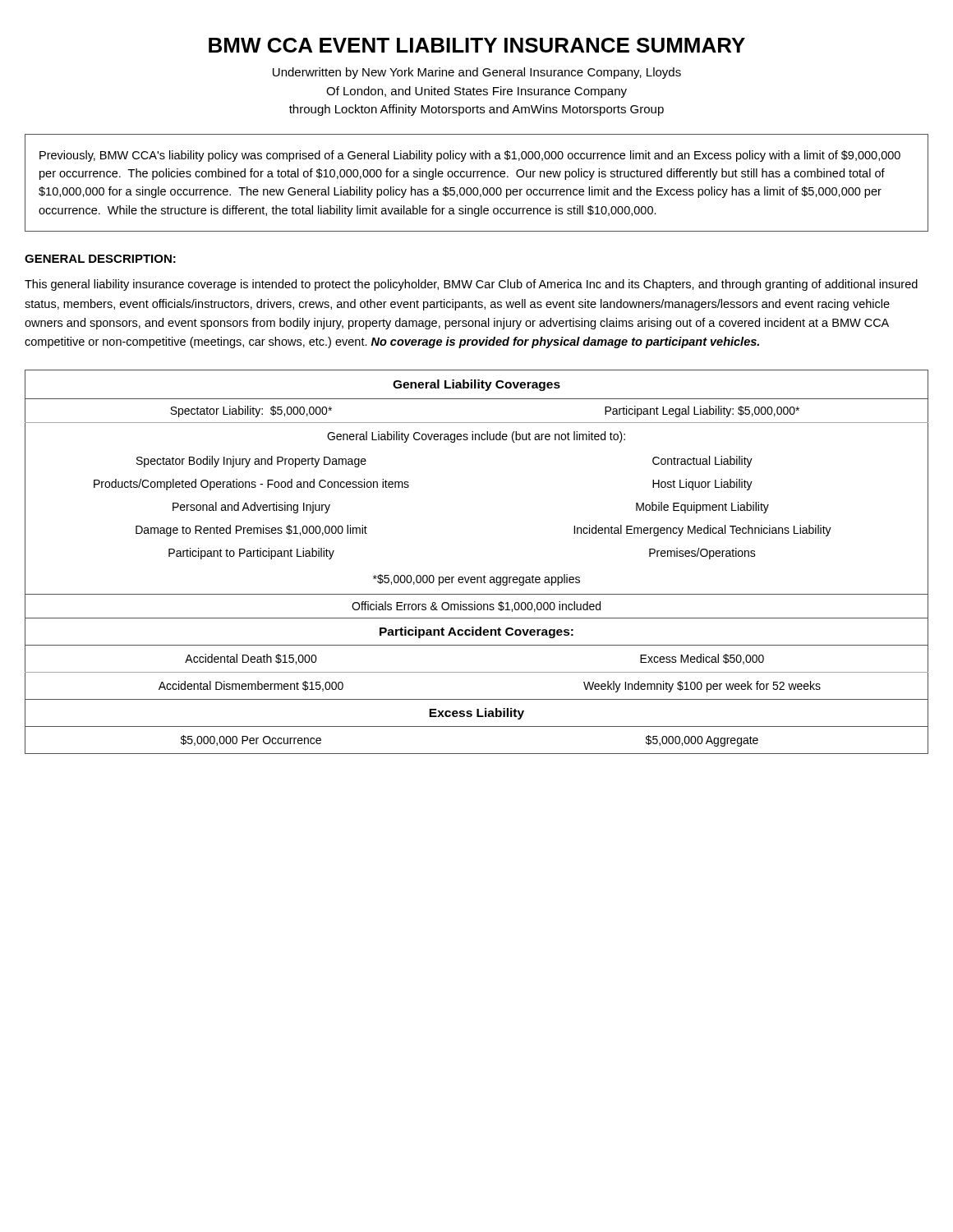Screen dimensions: 1232x953
Task: Navigate to the element starting "GENERAL DESCRIPTION:"
Action: pyautogui.click(x=101, y=259)
